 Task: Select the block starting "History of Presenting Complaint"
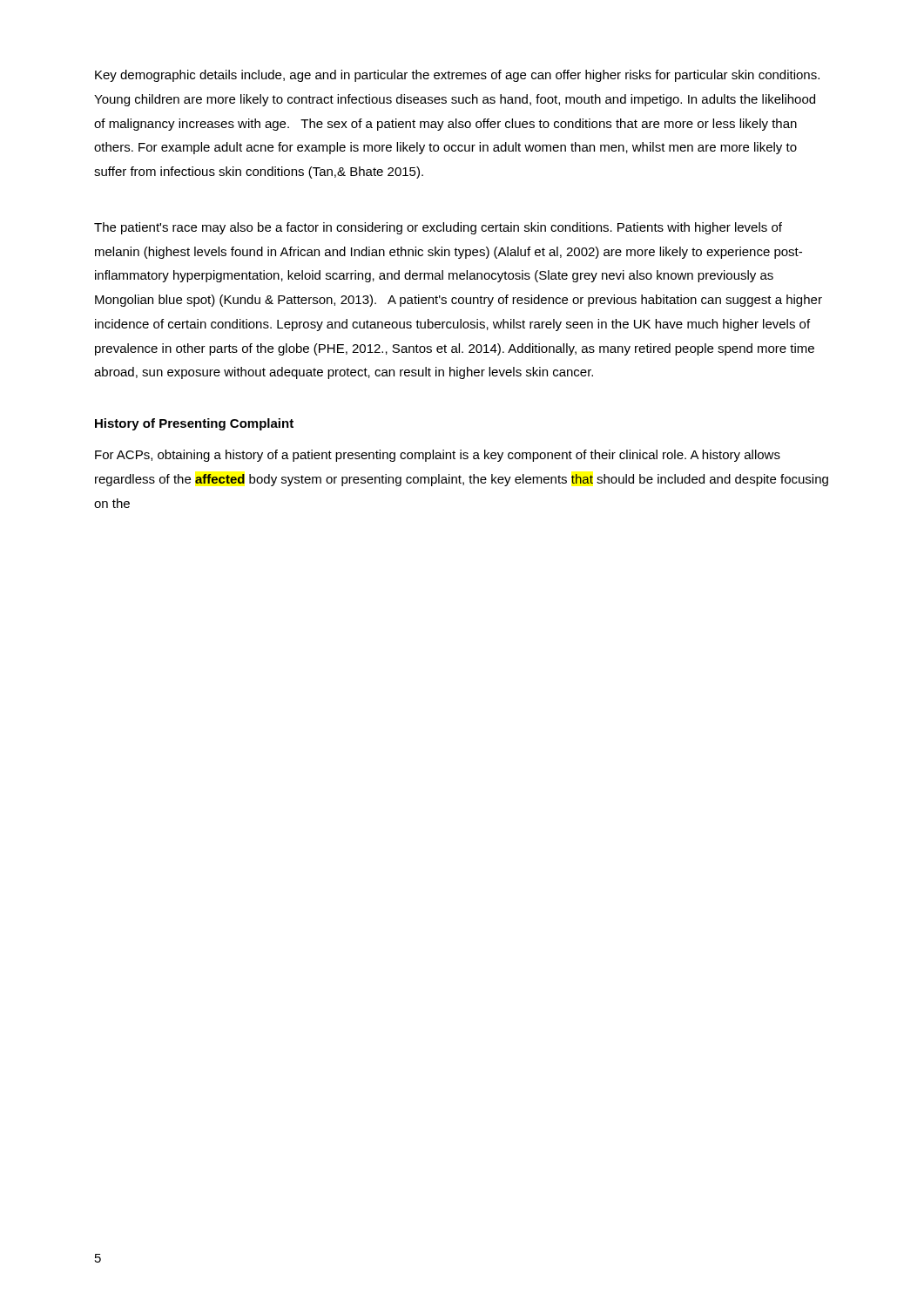pyautogui.click(x=194, y=423)
